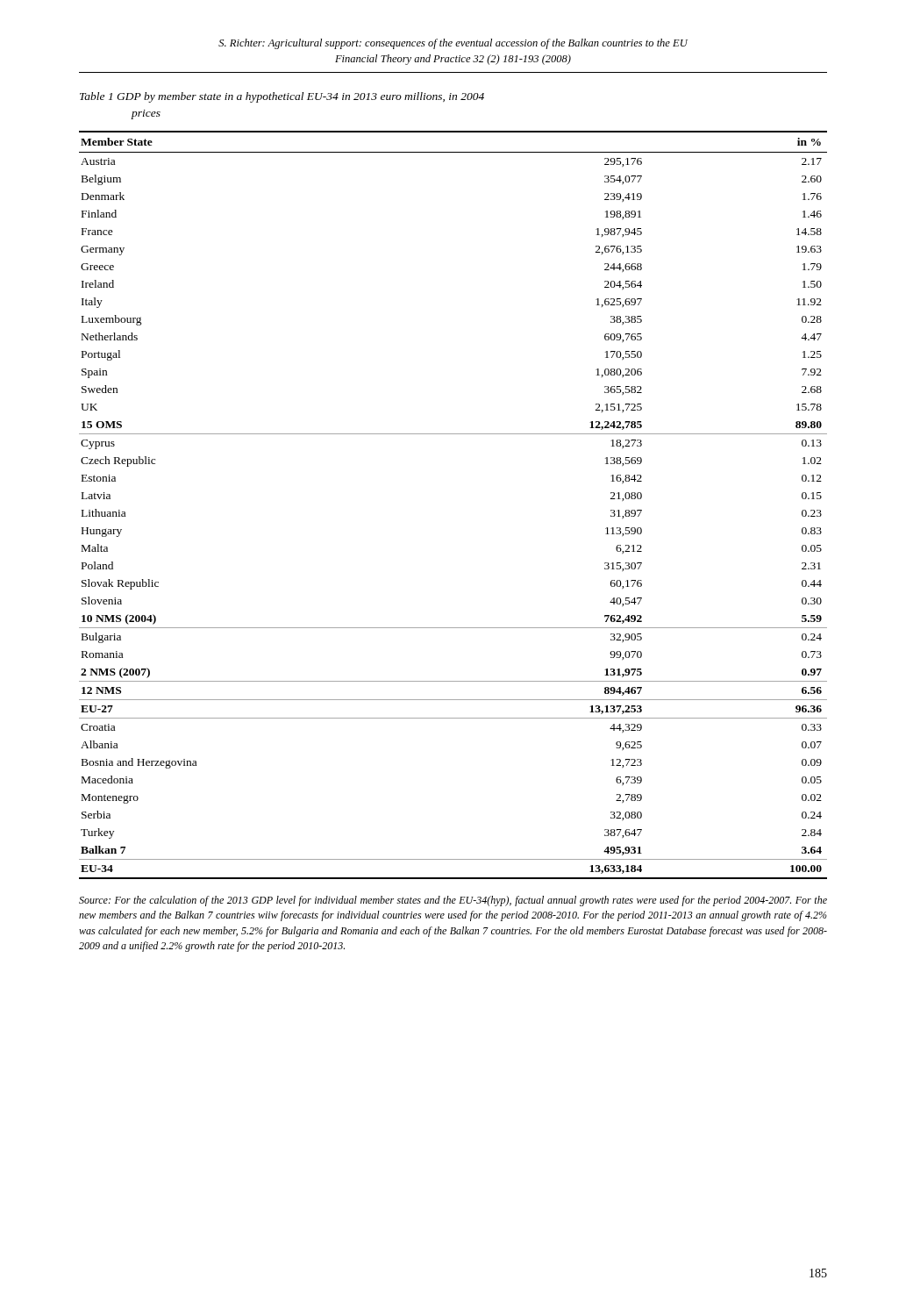The height and width of the screenshot is (1316, 906).
Task: Locate the region starting "Table 1 GDP by member"
Action: pyautogui.click(x=453, y=106)
